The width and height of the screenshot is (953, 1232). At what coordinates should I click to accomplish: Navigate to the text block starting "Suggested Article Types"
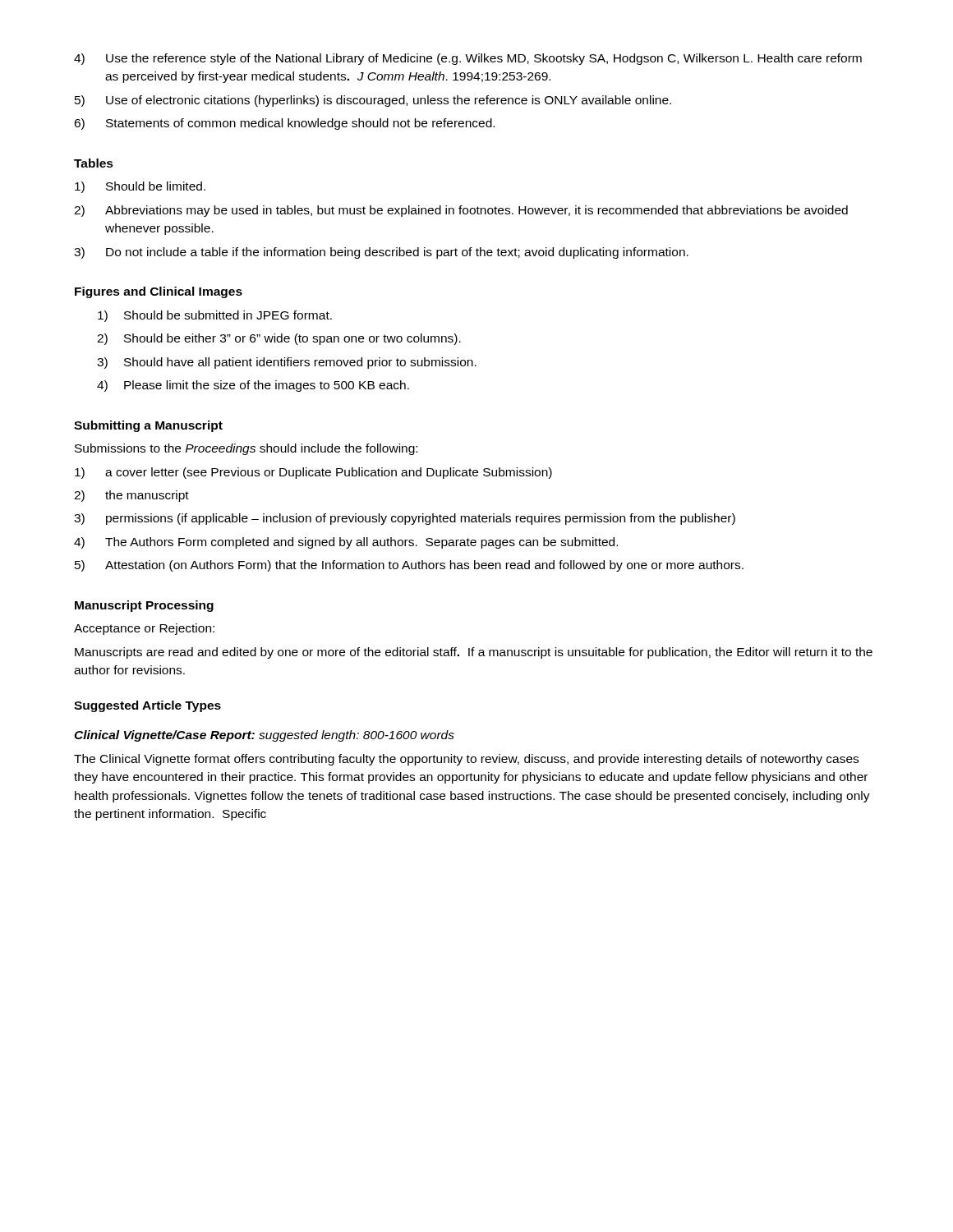(148, 705)
